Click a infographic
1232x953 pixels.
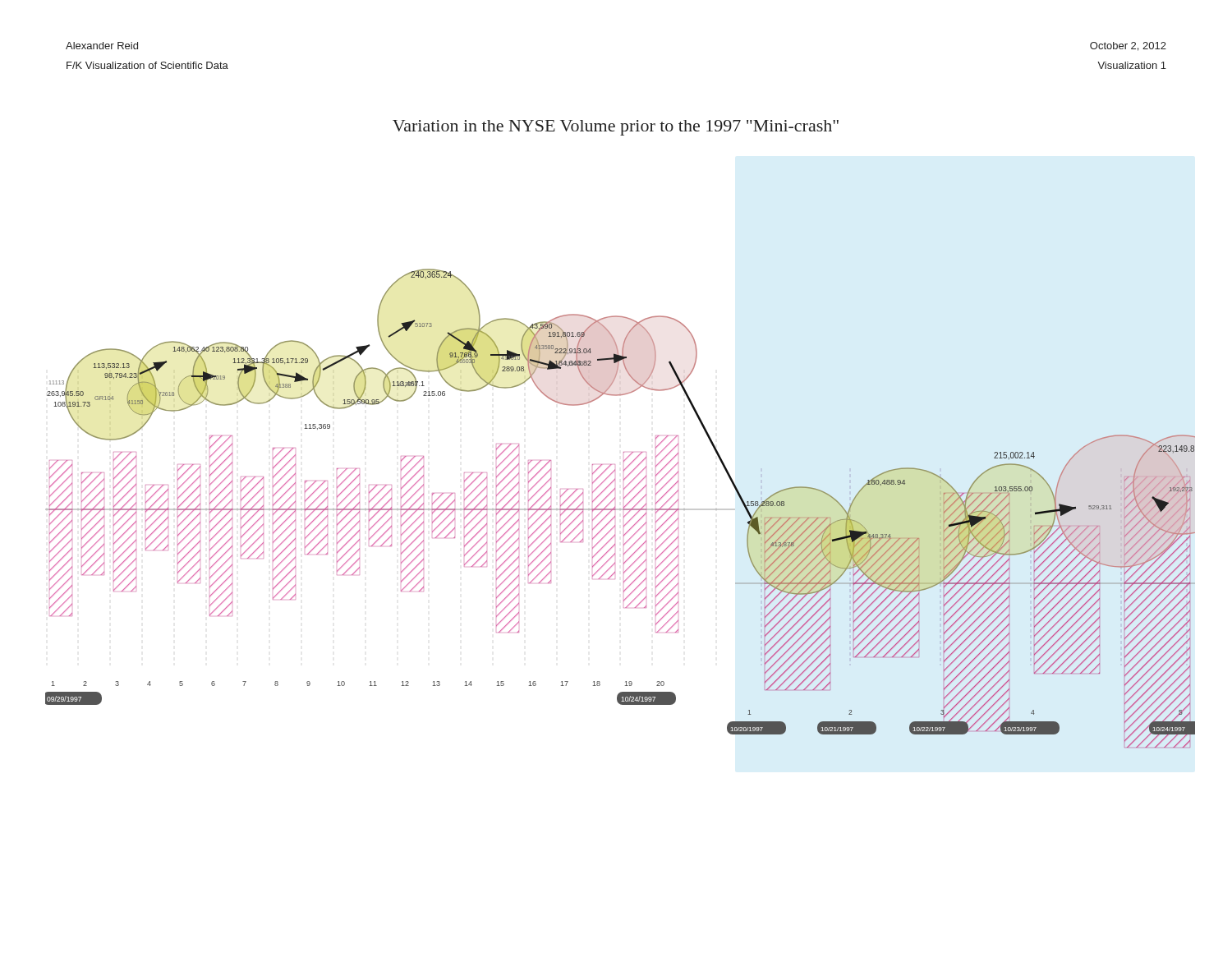(620, 464)
